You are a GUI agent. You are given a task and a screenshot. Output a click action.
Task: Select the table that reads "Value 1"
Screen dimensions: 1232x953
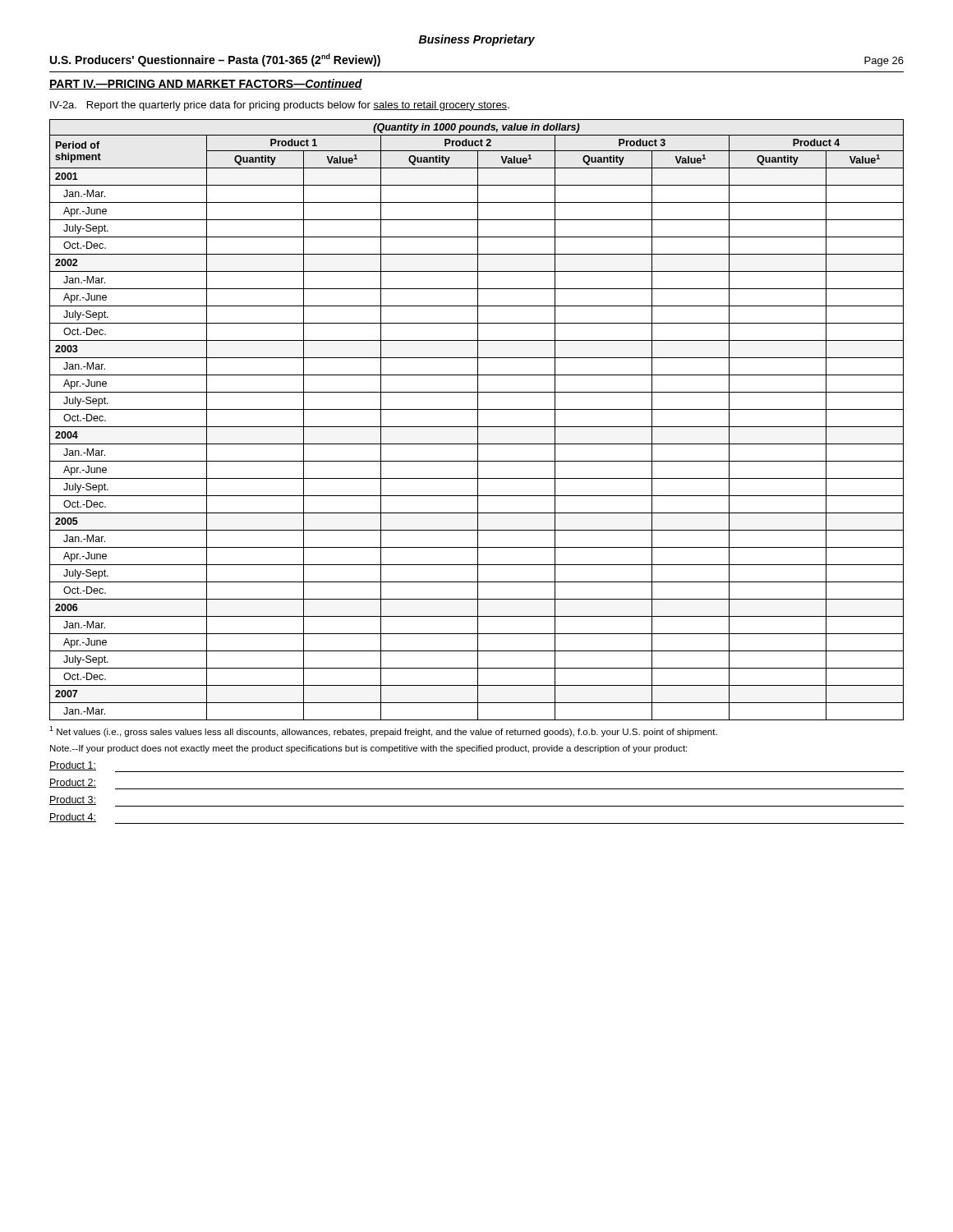coord(476,419)
